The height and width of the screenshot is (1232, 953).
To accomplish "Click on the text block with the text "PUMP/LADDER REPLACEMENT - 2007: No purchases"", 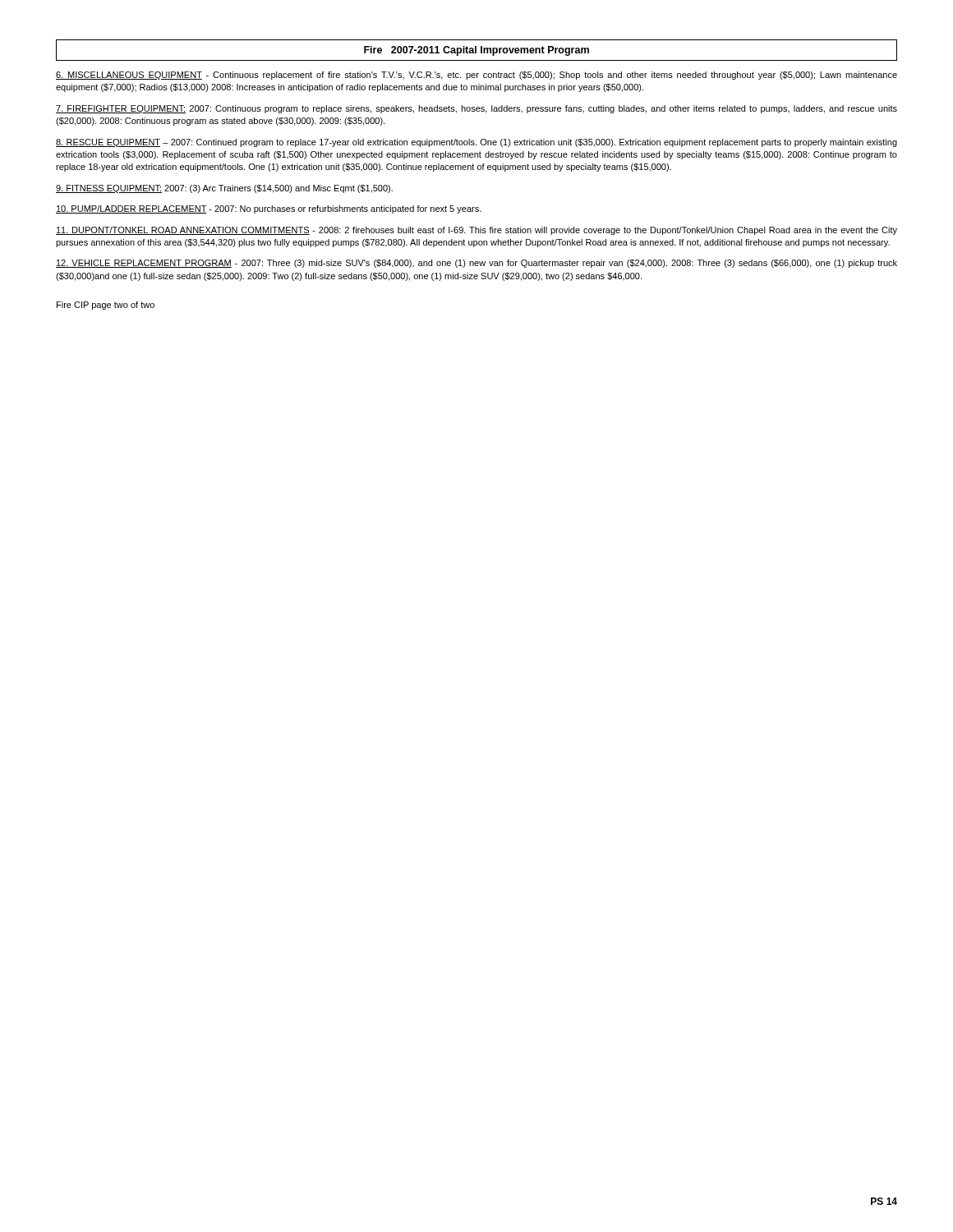I will point(269,209).
